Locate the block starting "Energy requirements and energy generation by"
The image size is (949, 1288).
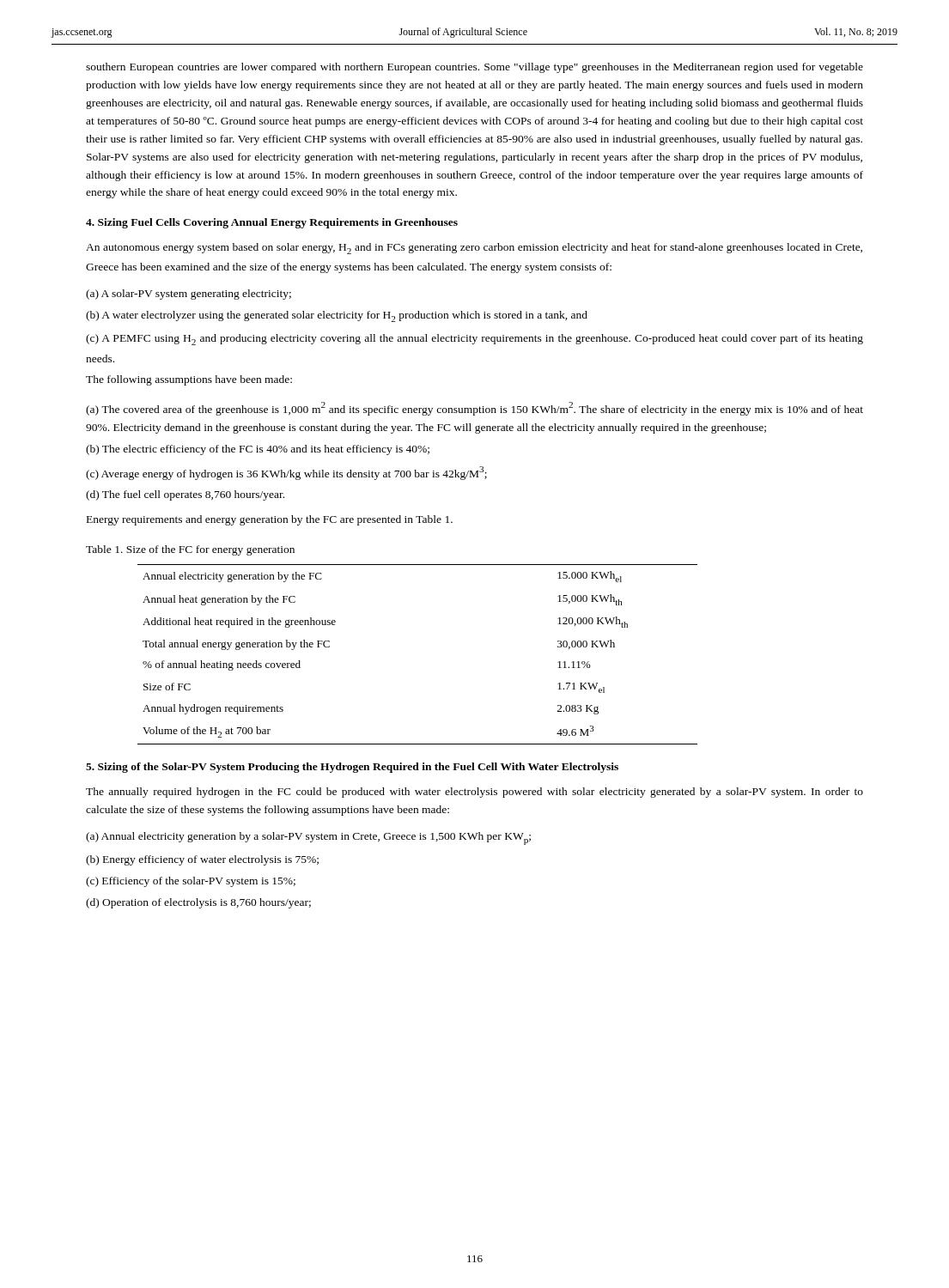[269, 519]
